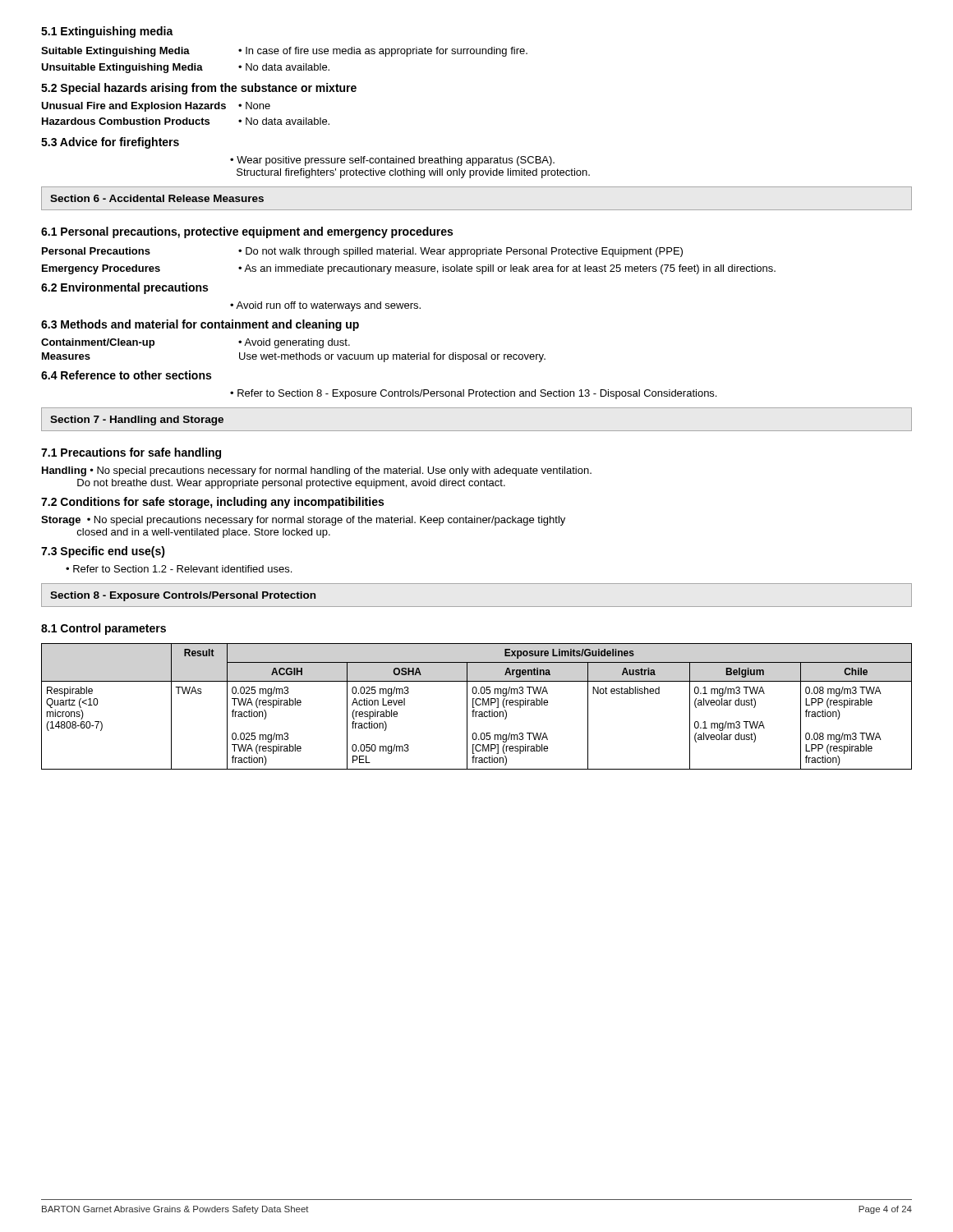Screen dimensions: 1232x953
Task: Find "5.3 Advice for firefighters" on this page
Action: pos(110,142)
